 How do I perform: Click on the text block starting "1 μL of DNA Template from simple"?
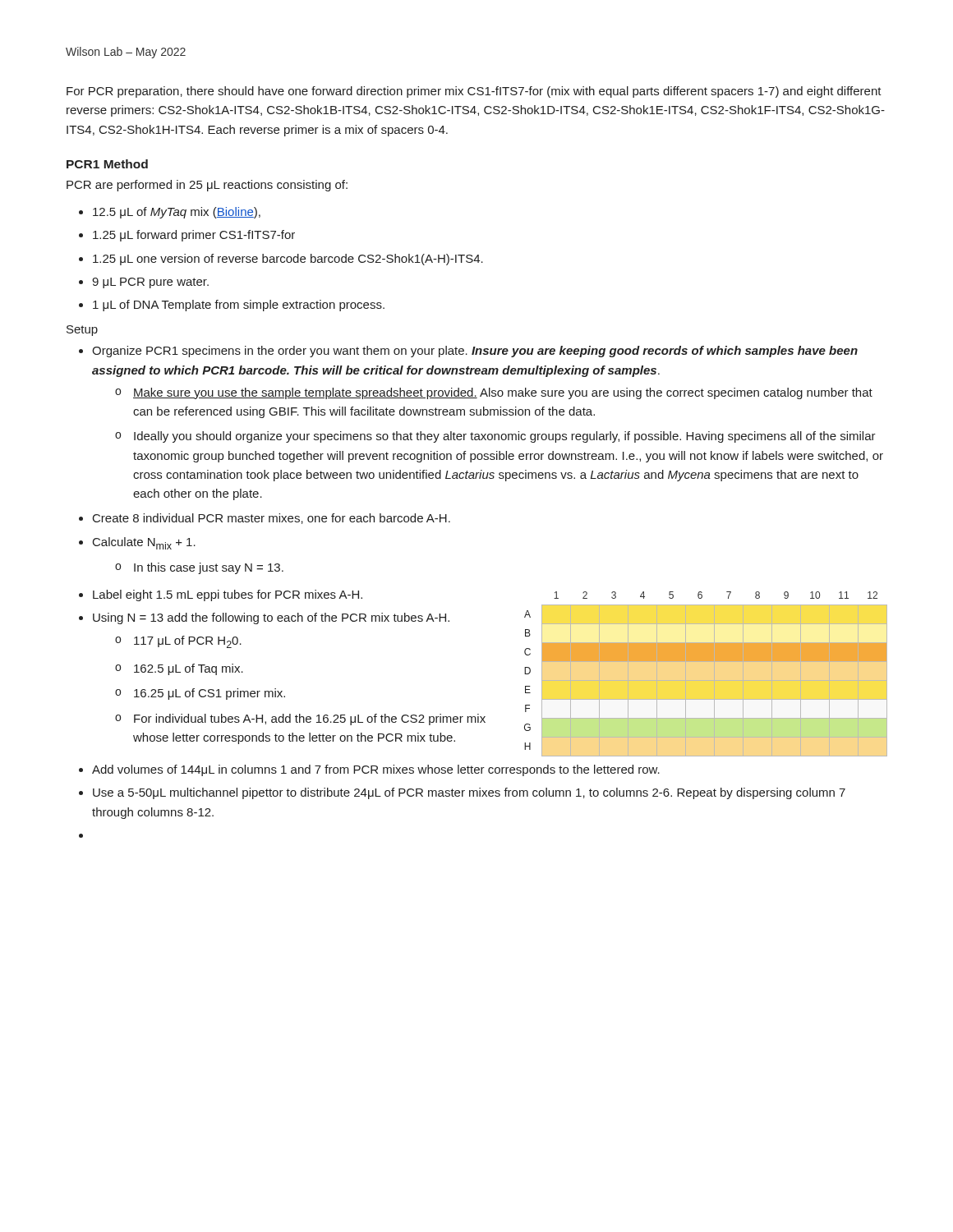click(x=239, y=304)
